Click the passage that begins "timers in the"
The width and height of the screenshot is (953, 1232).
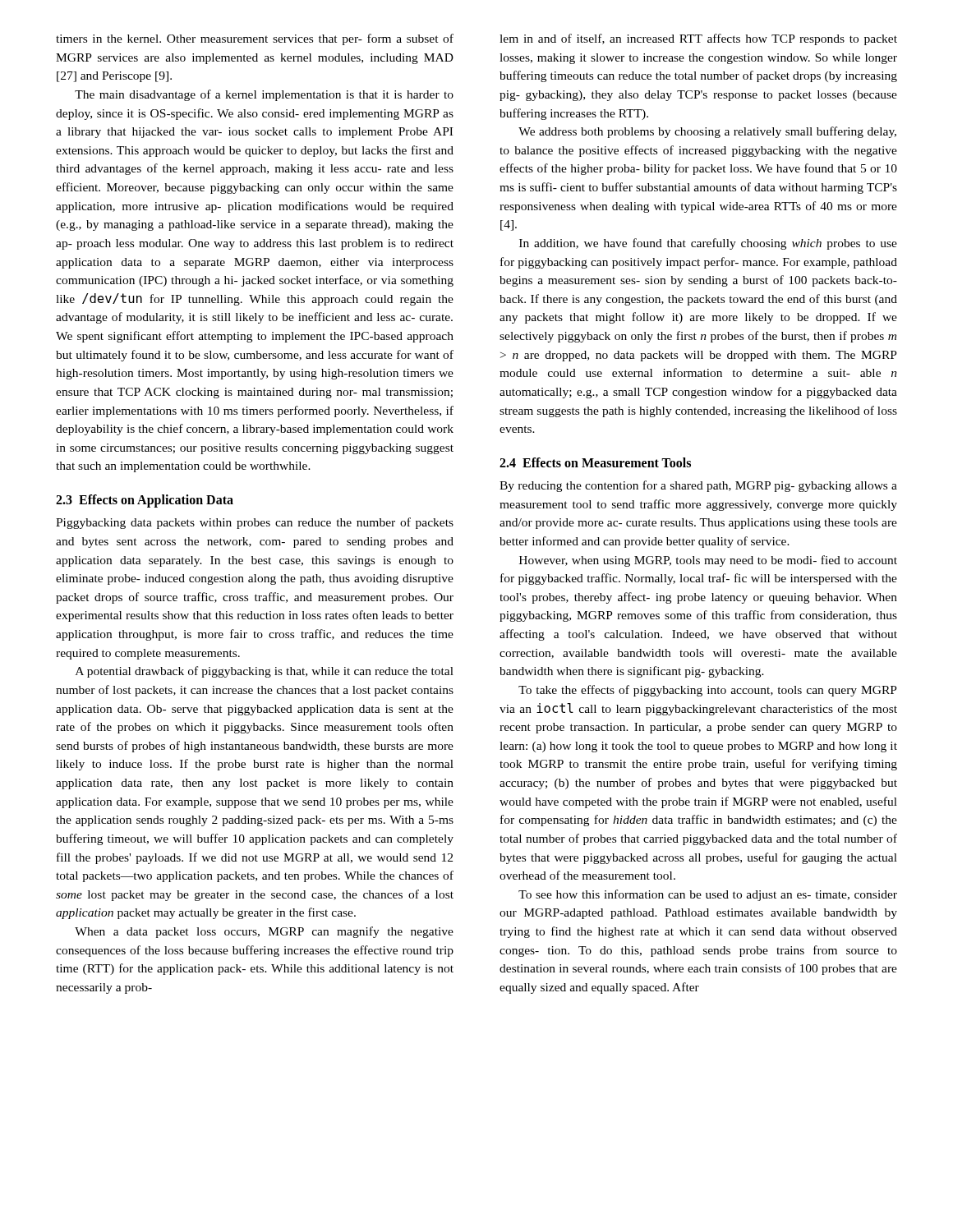(255, 253)
